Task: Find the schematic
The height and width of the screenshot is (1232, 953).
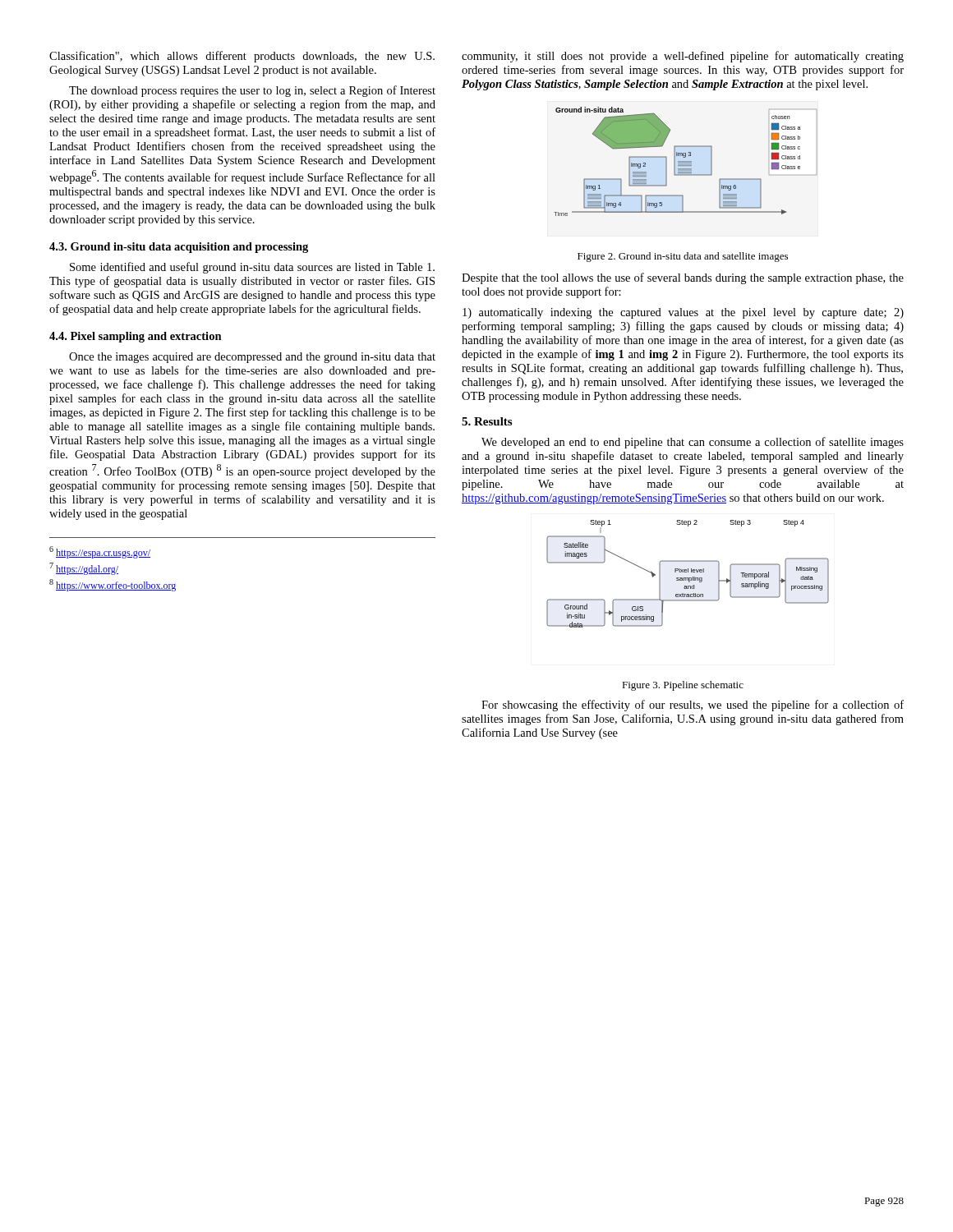Action: [x=683, y=170]
